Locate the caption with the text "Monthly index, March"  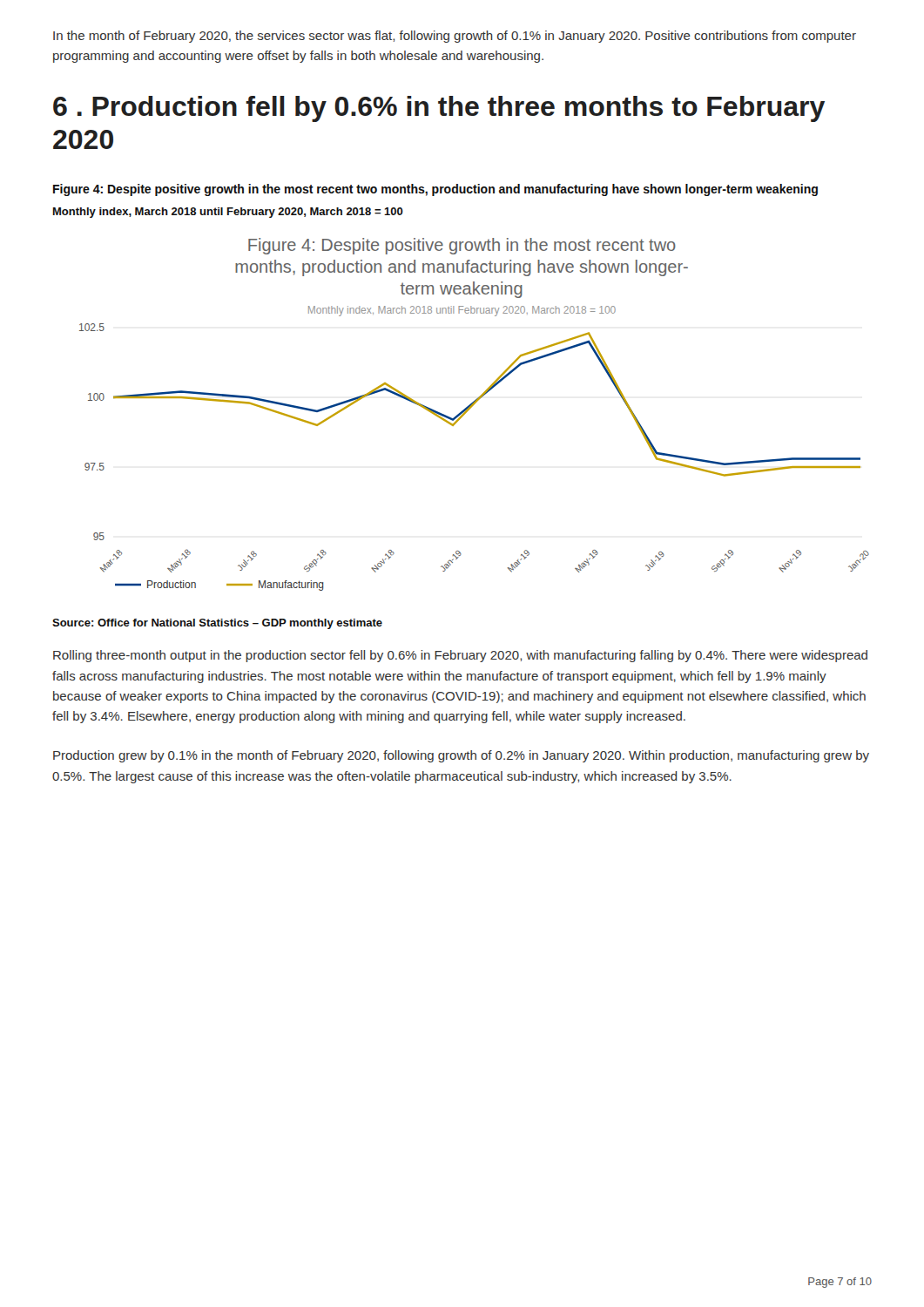coord(228,212)
